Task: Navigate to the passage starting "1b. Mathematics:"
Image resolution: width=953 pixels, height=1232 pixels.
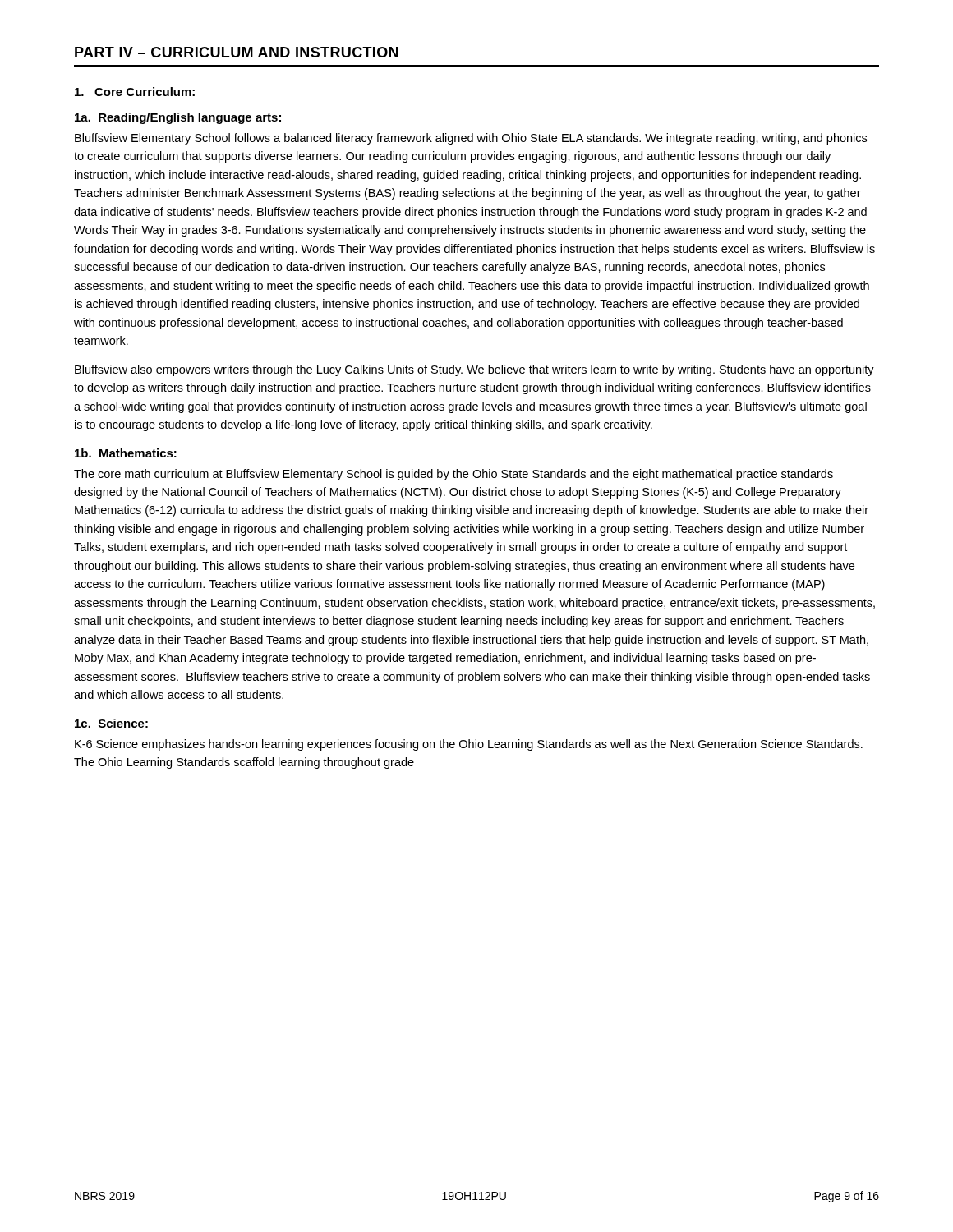Action: [x=126, y=453]
